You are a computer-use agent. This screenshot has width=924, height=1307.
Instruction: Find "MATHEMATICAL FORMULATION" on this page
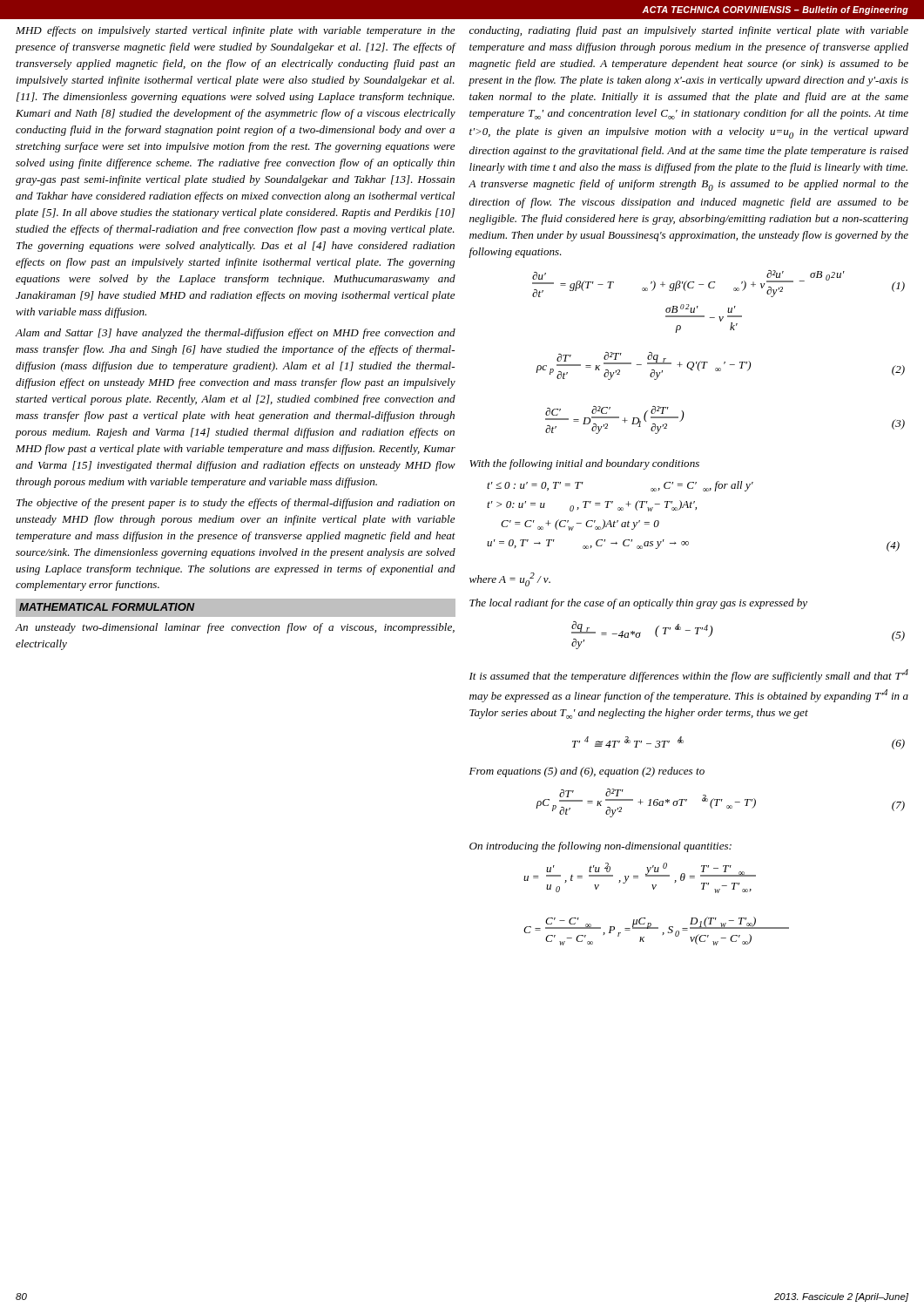tap(235, 608)
